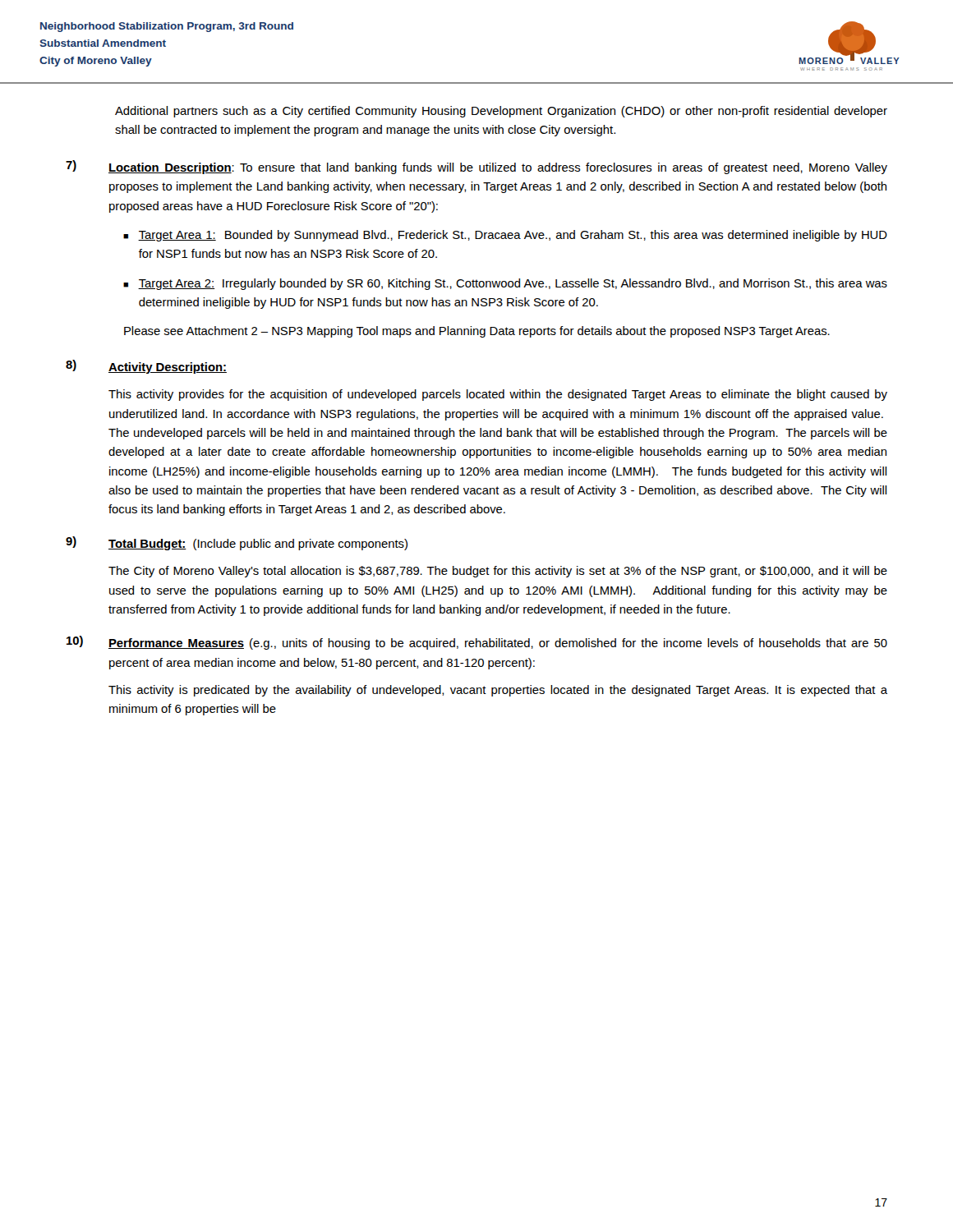Point to the text block starting "Additional partners such as a City certified Community"
953x1232 pixels.
point(501,120)
